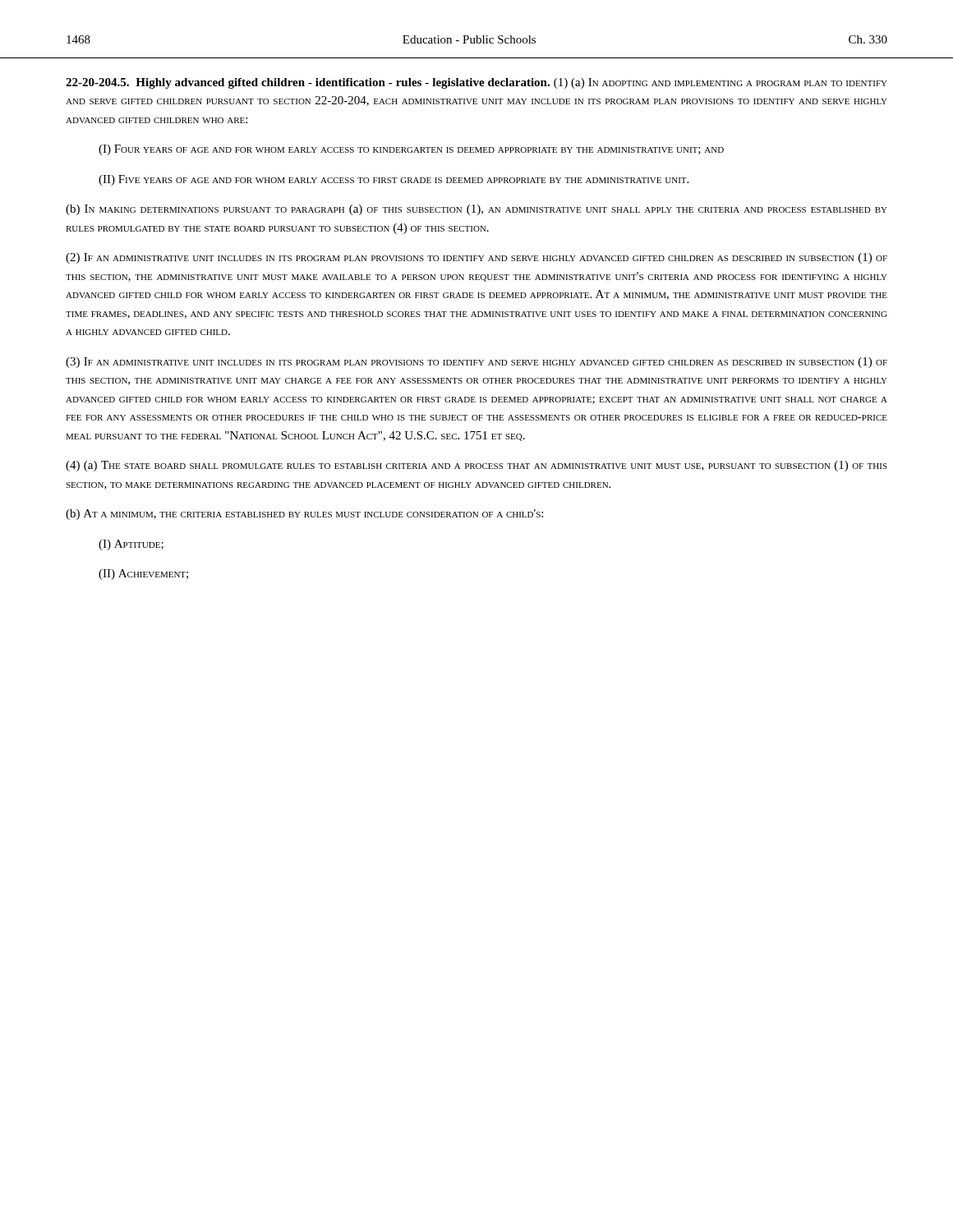Screen dimensions: 1232x953
Task: Where is the passage that starts "(I) Four years"?
Action: (411, 149)
